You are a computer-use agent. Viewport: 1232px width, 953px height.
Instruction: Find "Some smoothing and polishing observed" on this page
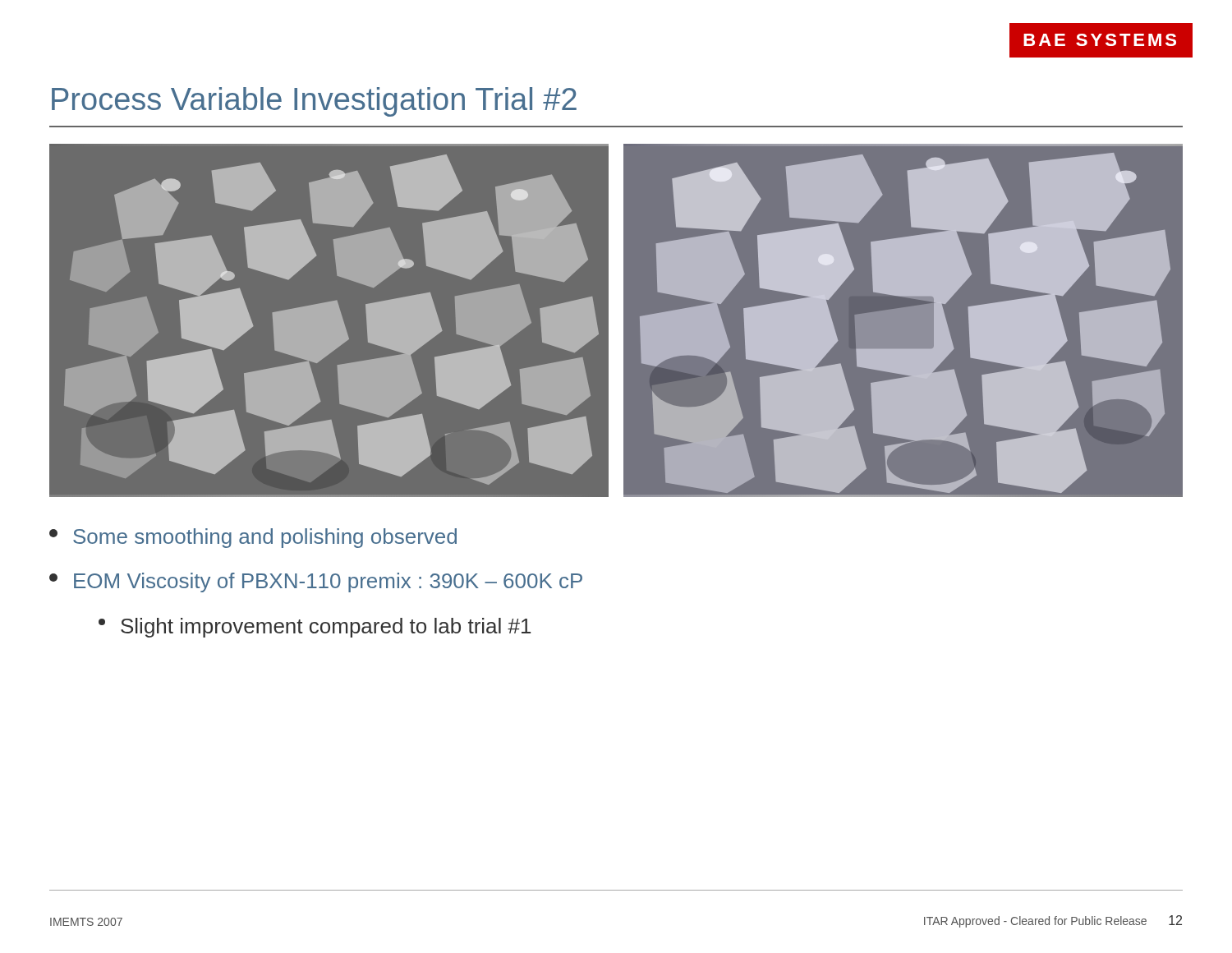point(254,537)
